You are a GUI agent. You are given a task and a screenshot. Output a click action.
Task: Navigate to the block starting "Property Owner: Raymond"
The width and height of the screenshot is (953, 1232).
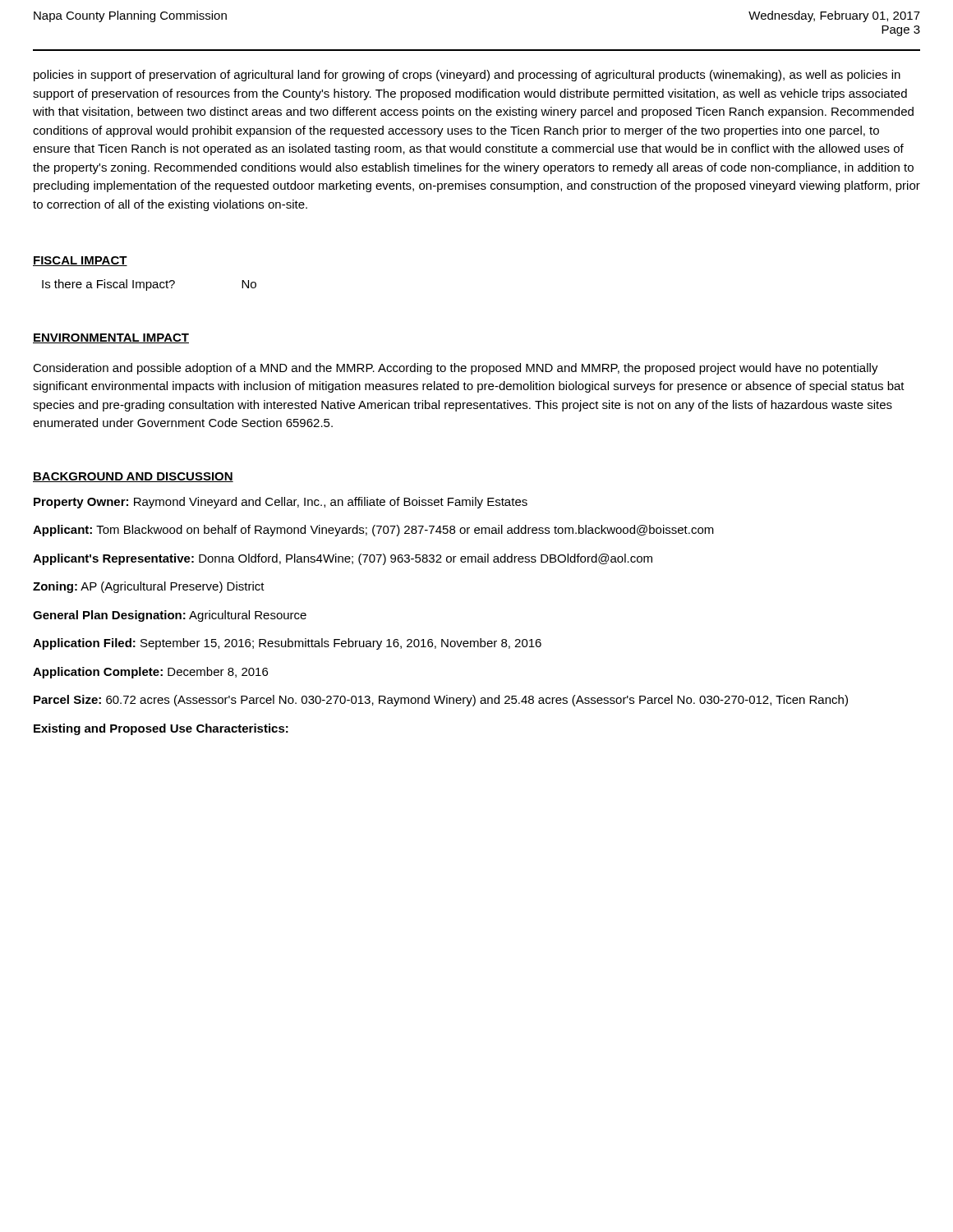point(280,501)
